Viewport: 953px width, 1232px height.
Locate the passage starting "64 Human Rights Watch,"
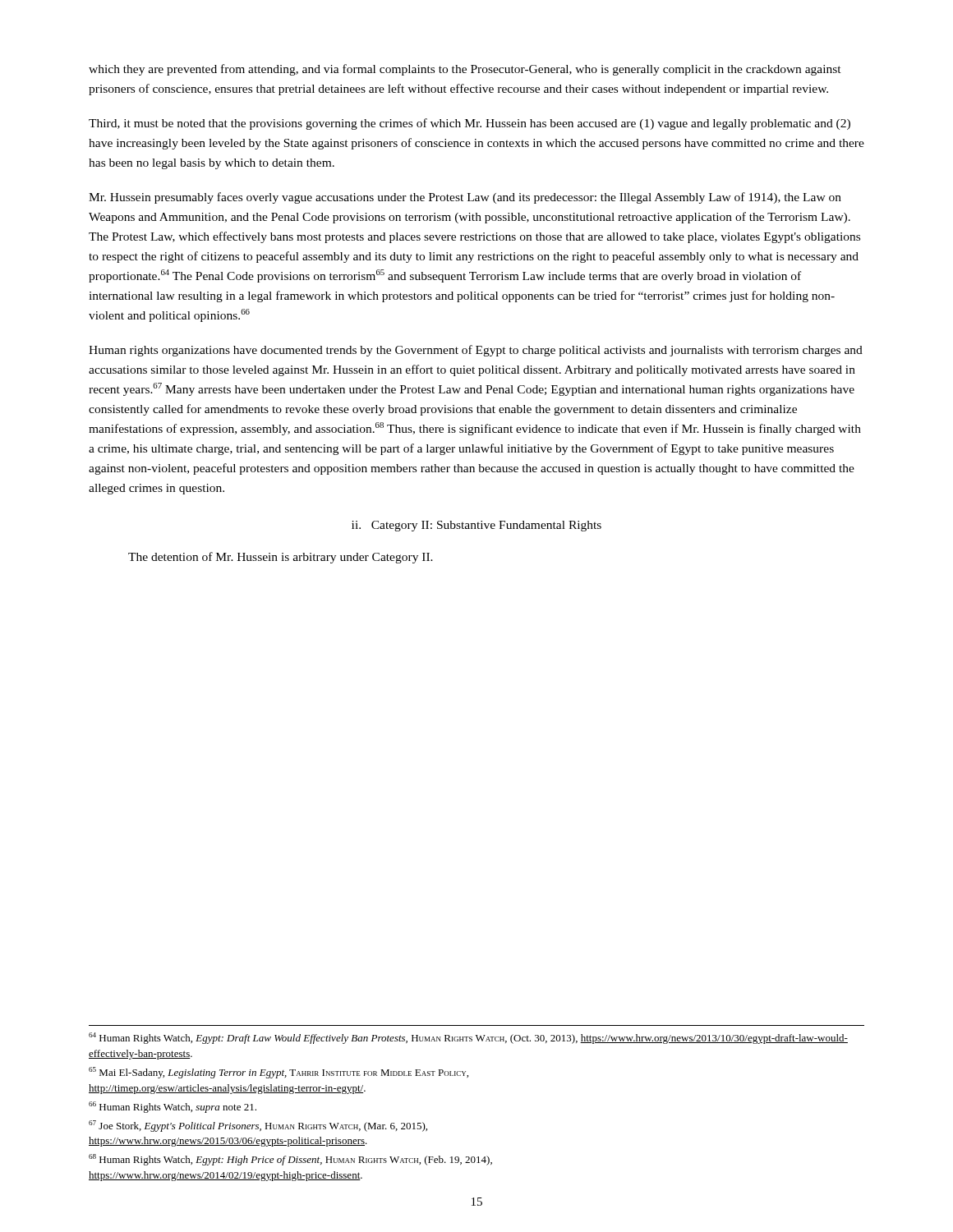(468, 1038)
